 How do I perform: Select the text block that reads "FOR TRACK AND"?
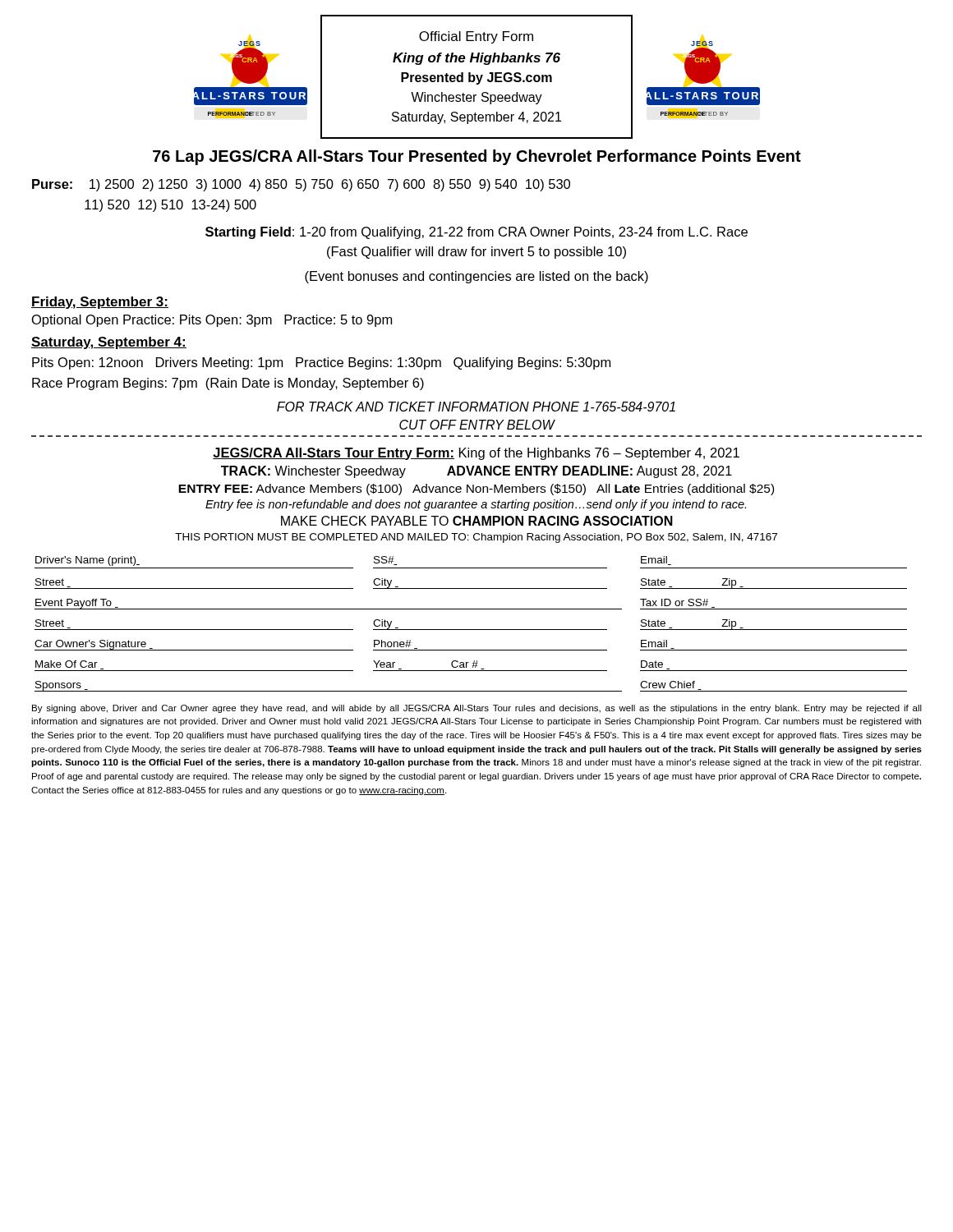pos(476,407)
